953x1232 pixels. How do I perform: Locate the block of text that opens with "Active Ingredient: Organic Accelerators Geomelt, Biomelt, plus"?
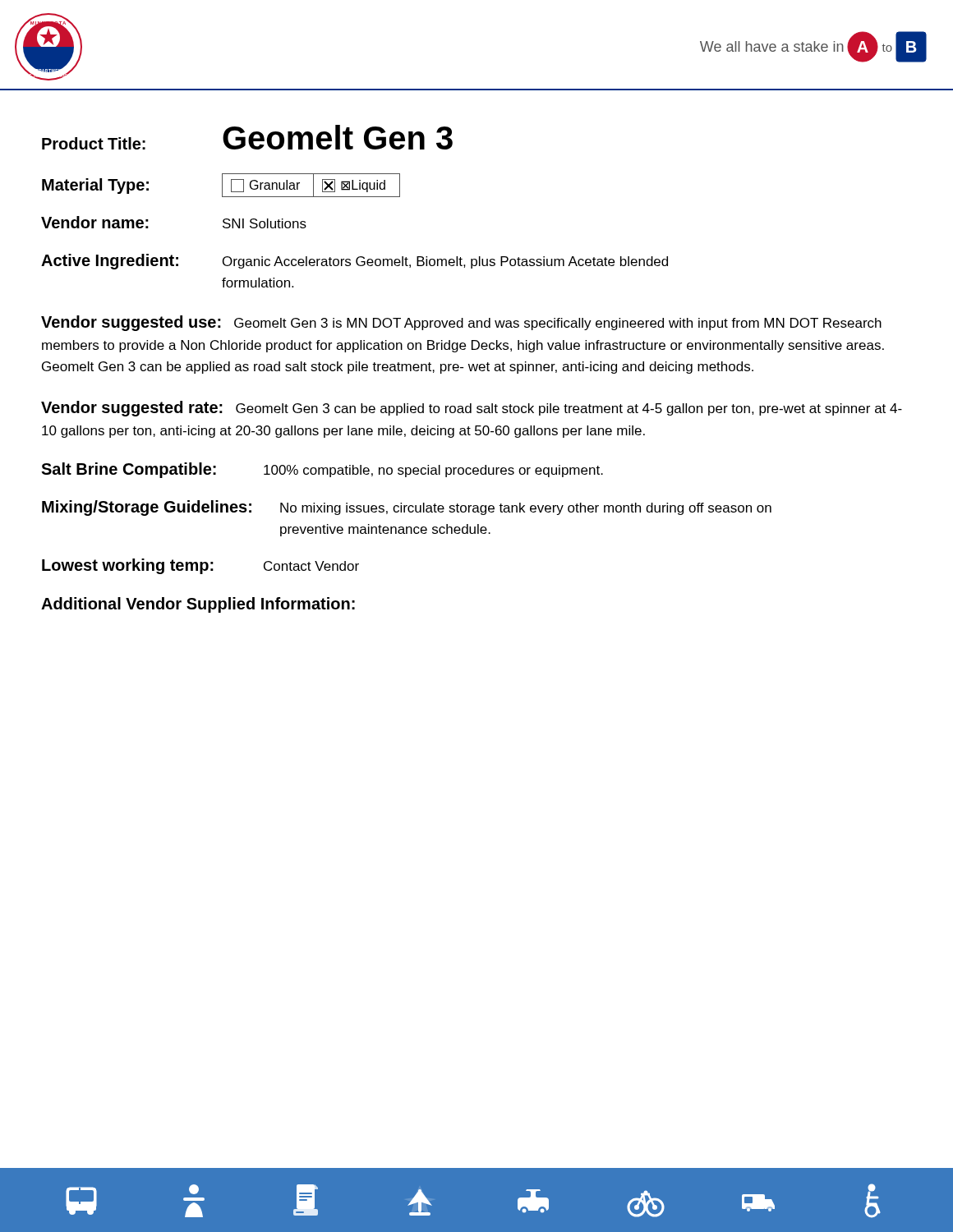(355, 271)
